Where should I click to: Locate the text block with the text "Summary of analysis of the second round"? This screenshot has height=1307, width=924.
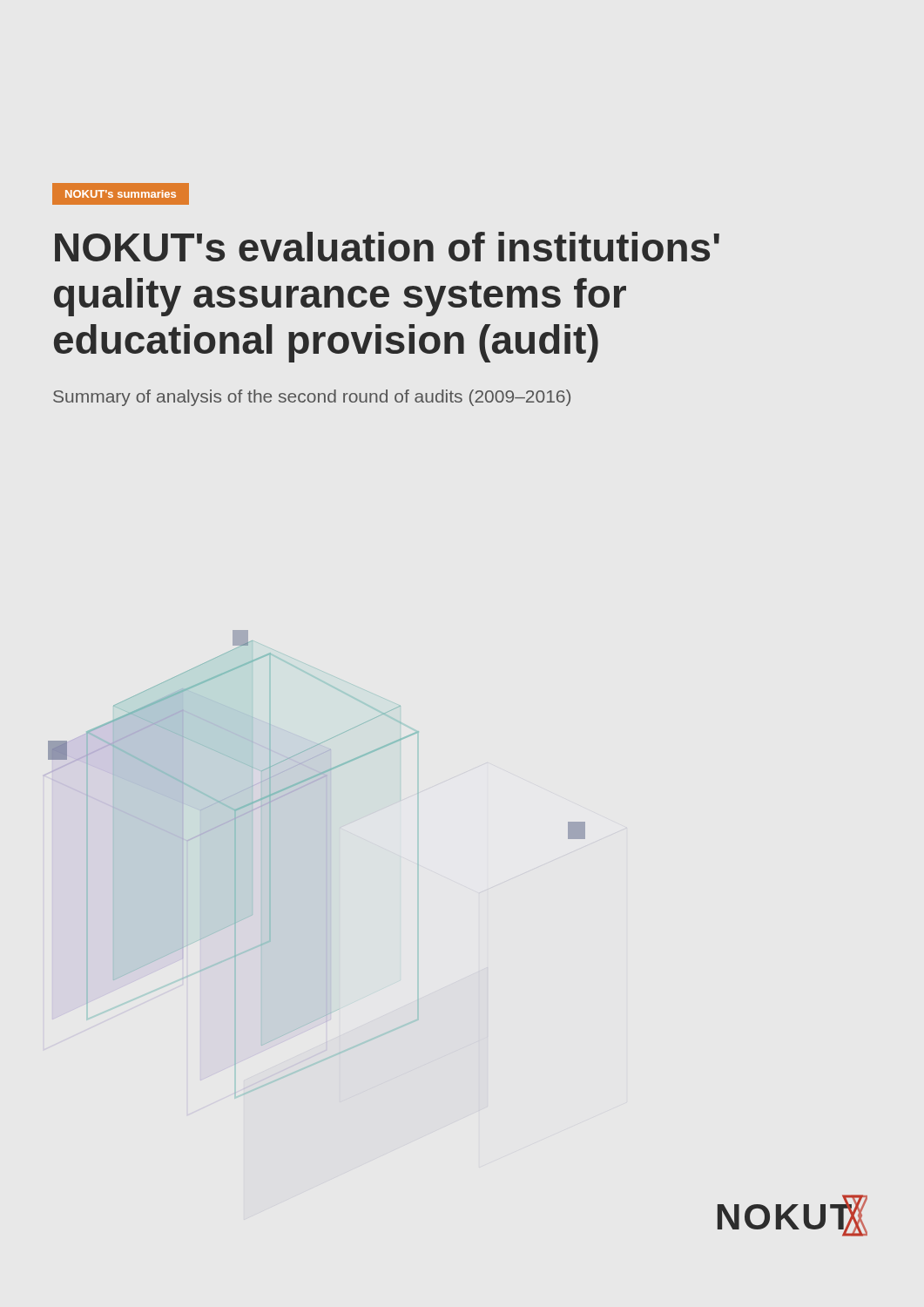(x=312, y=396)
